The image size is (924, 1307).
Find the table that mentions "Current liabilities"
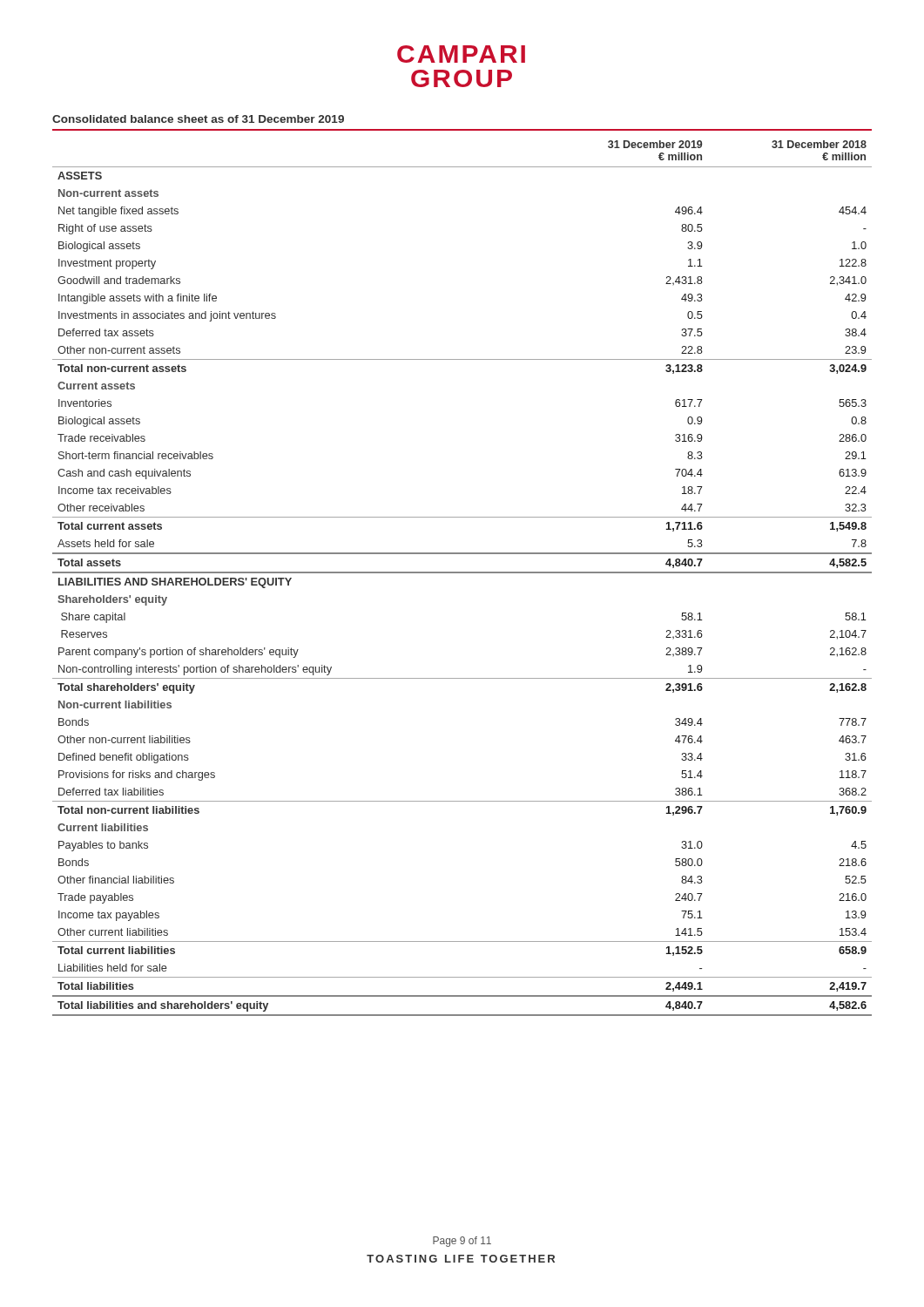pyautogui.click(x=462, y=576)
